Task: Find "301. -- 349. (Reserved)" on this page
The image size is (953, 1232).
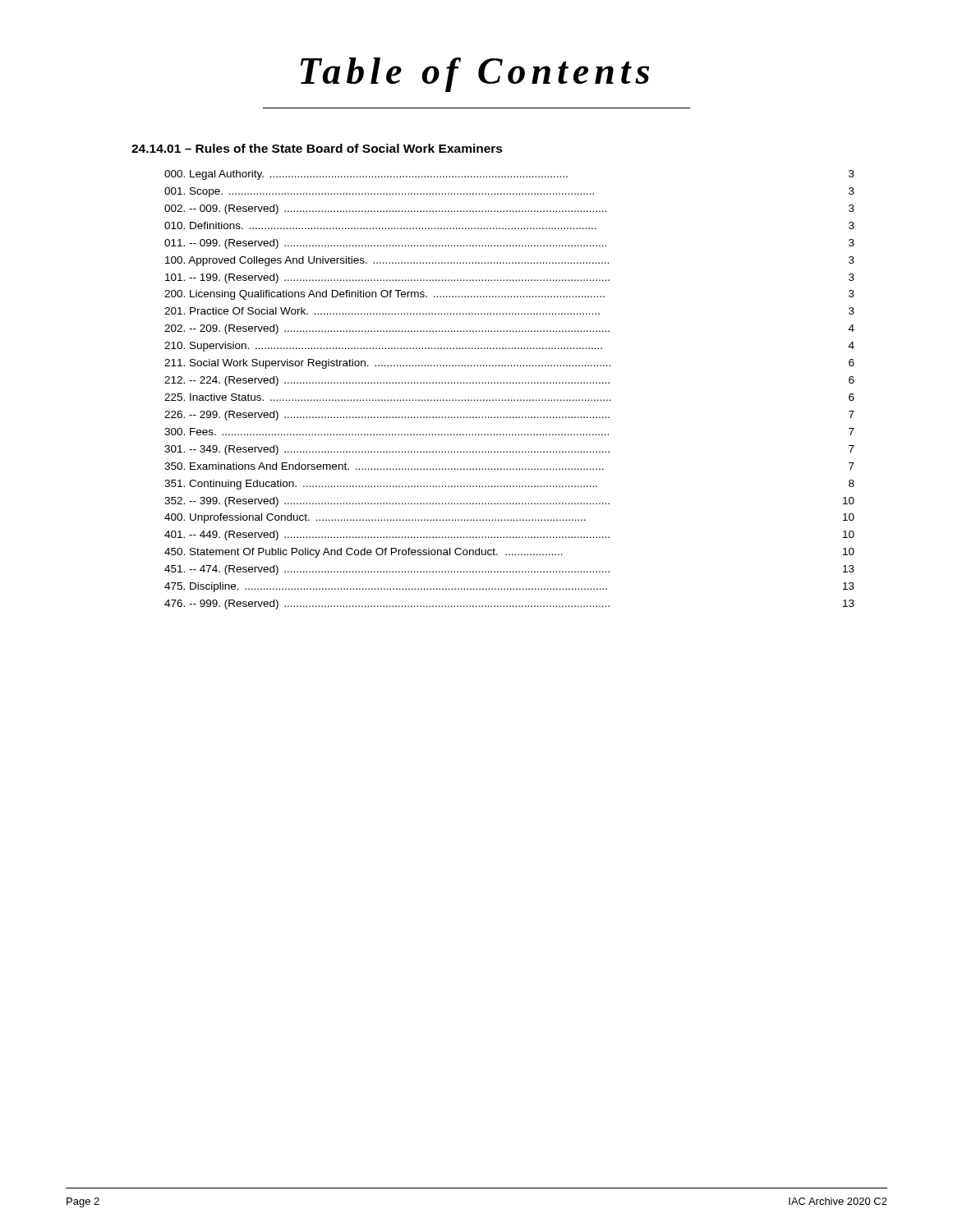Action: (509, 449)
